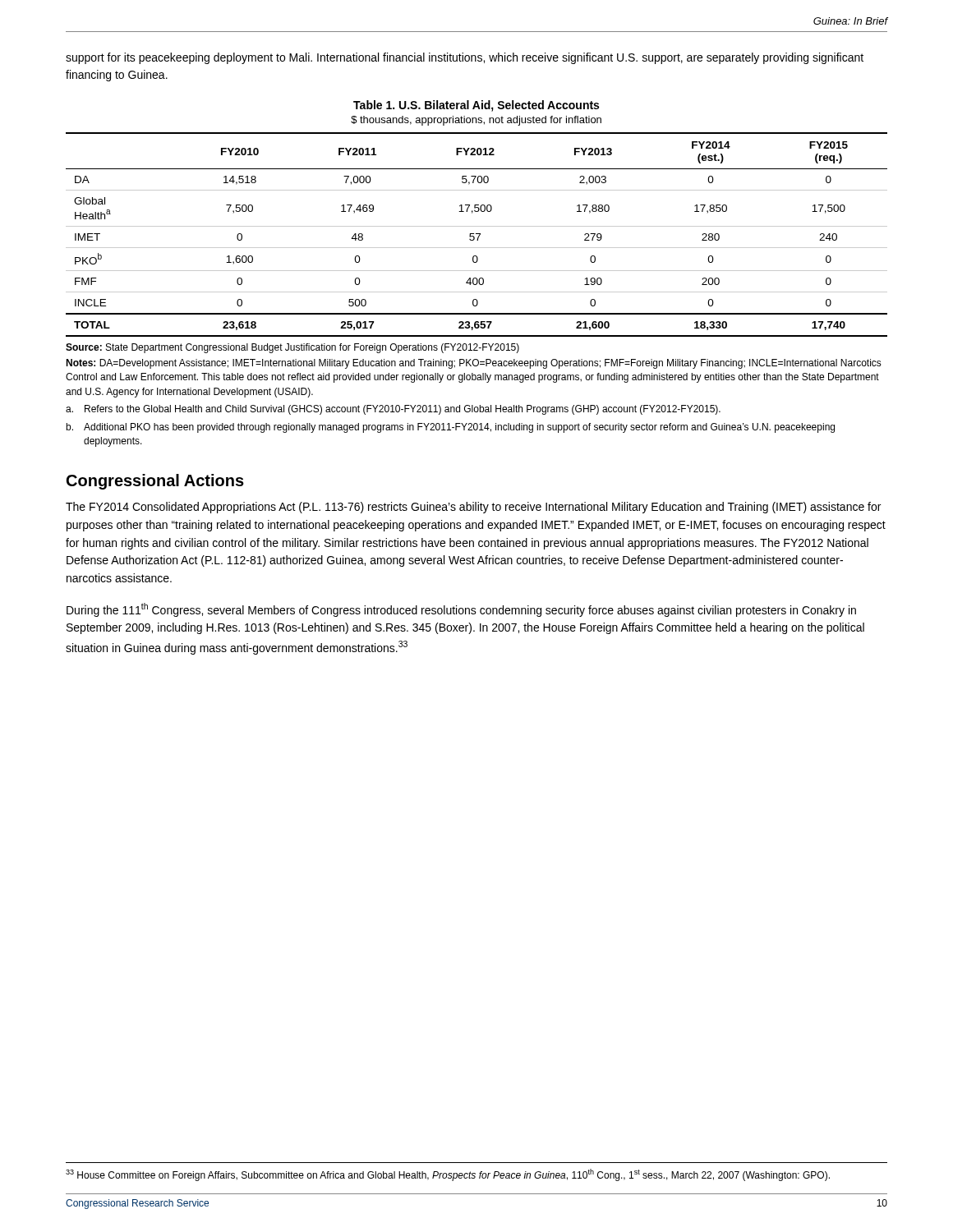Where is the passage that starts "33 House Committee on Foreign"?

[x=448, y=1174]
